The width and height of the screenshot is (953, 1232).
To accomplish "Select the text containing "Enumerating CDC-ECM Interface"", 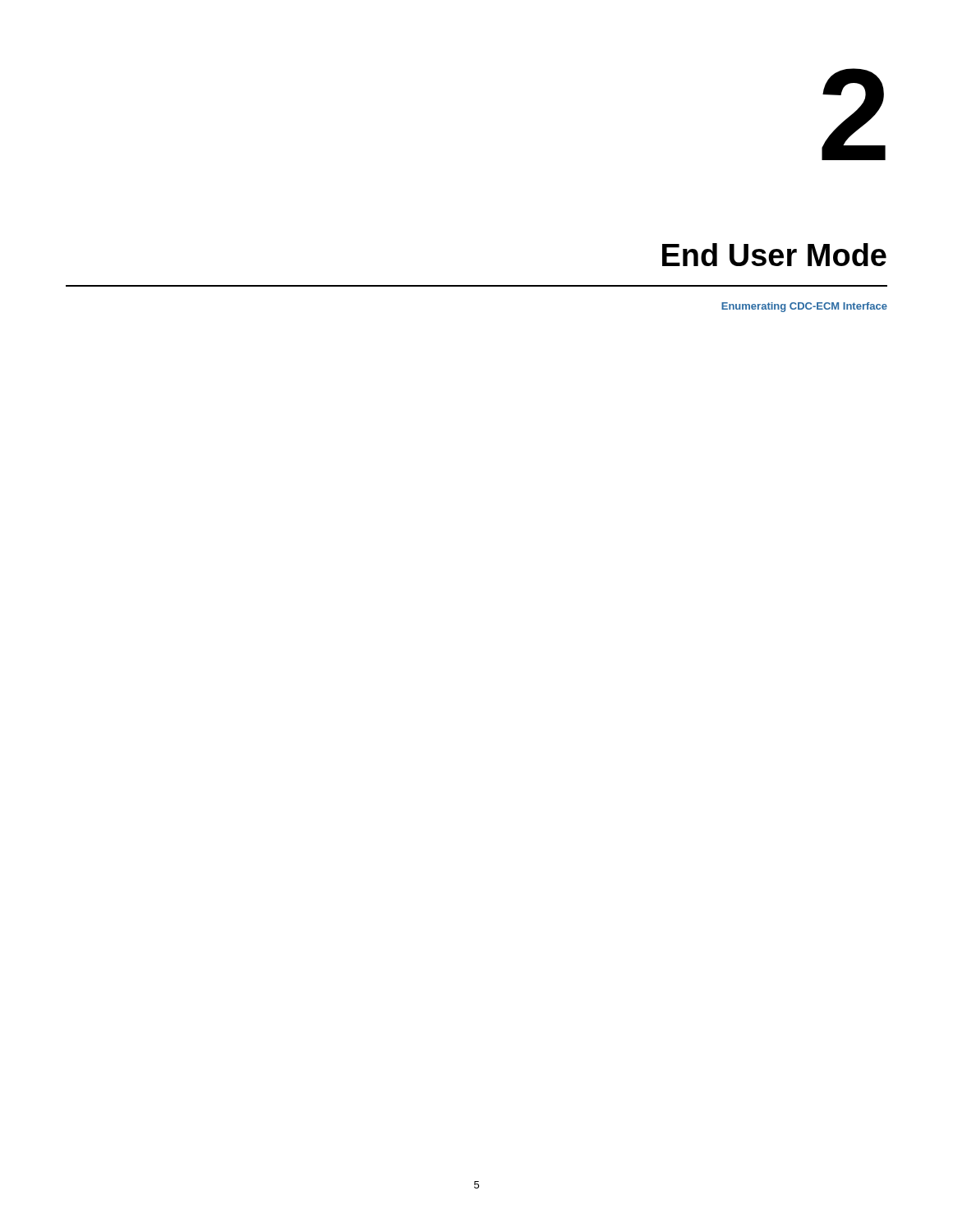I will tap(804, 306).
